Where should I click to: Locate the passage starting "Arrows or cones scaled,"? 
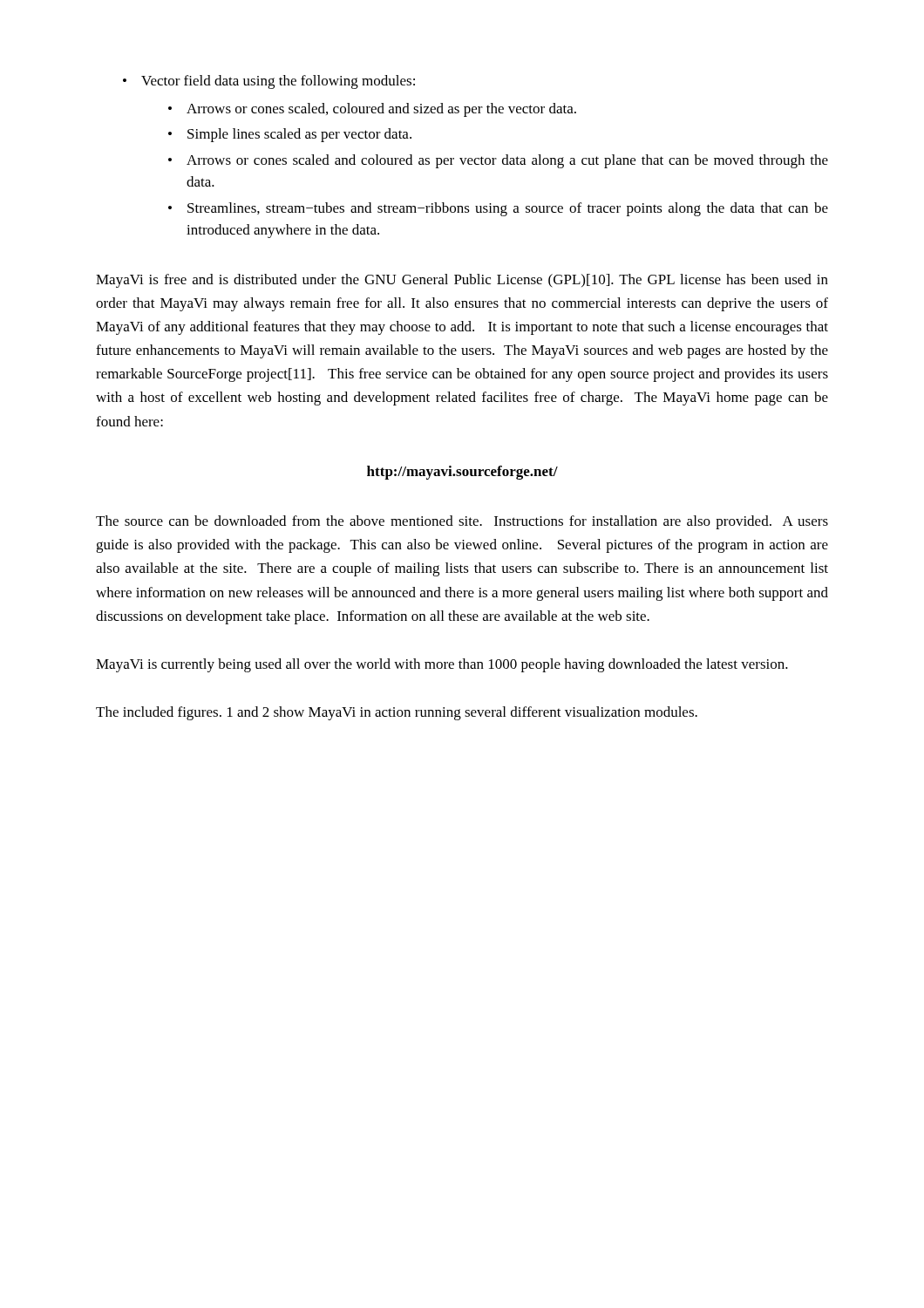382,108
